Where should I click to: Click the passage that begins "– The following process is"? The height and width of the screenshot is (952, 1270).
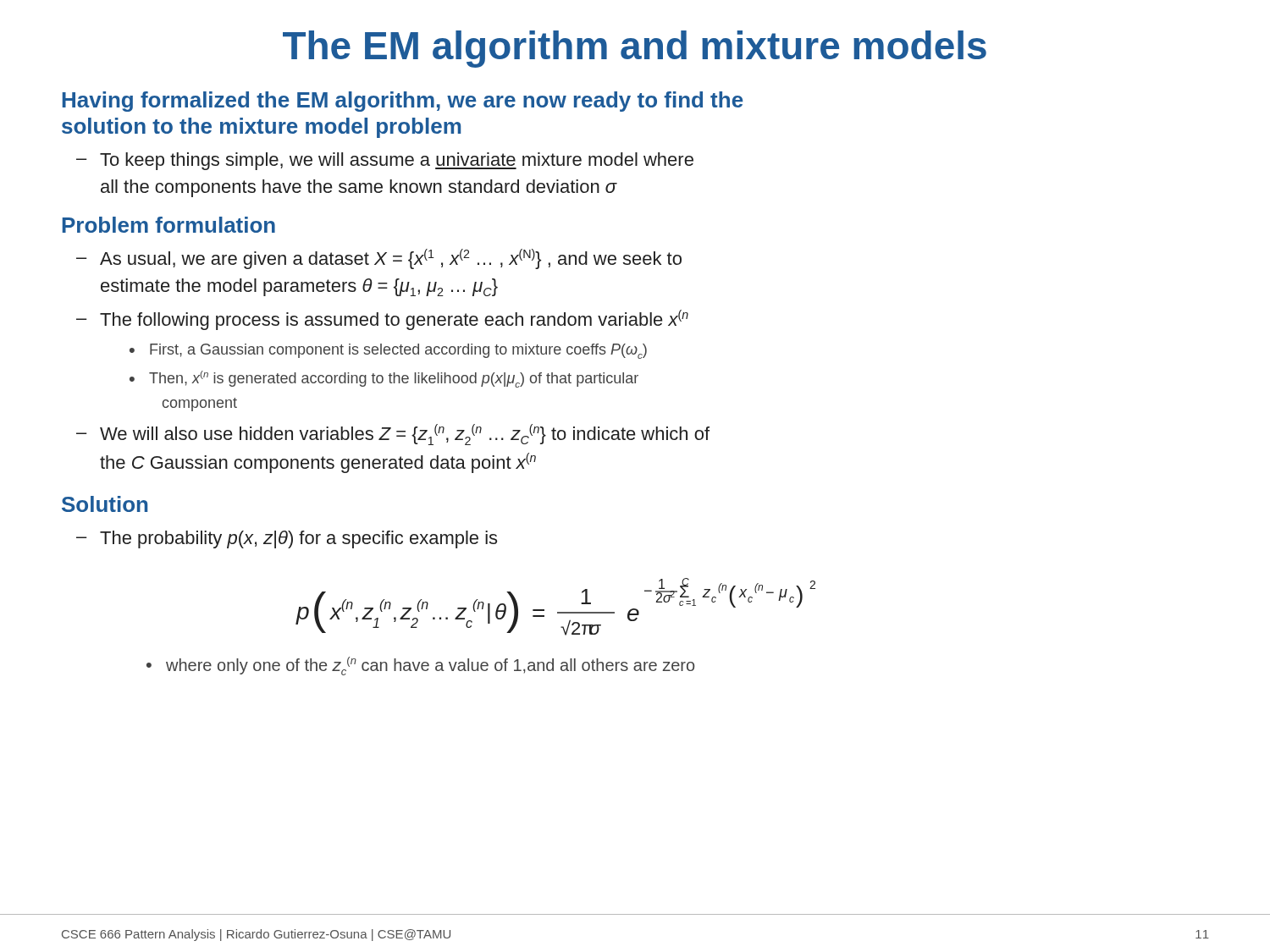pos(382,320)
